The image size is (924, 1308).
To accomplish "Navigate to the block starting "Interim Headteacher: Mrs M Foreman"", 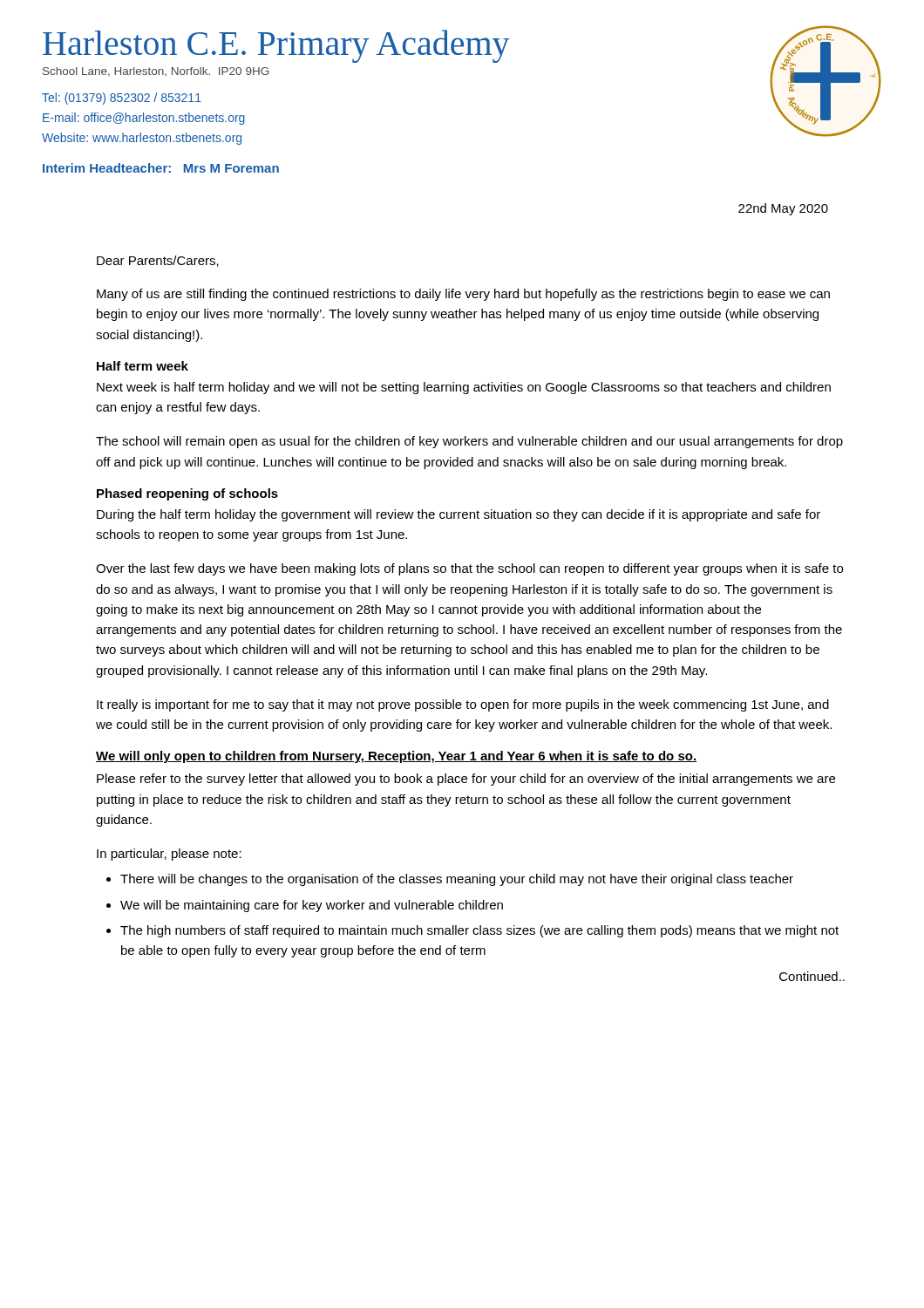I will (x=161, y=168).
